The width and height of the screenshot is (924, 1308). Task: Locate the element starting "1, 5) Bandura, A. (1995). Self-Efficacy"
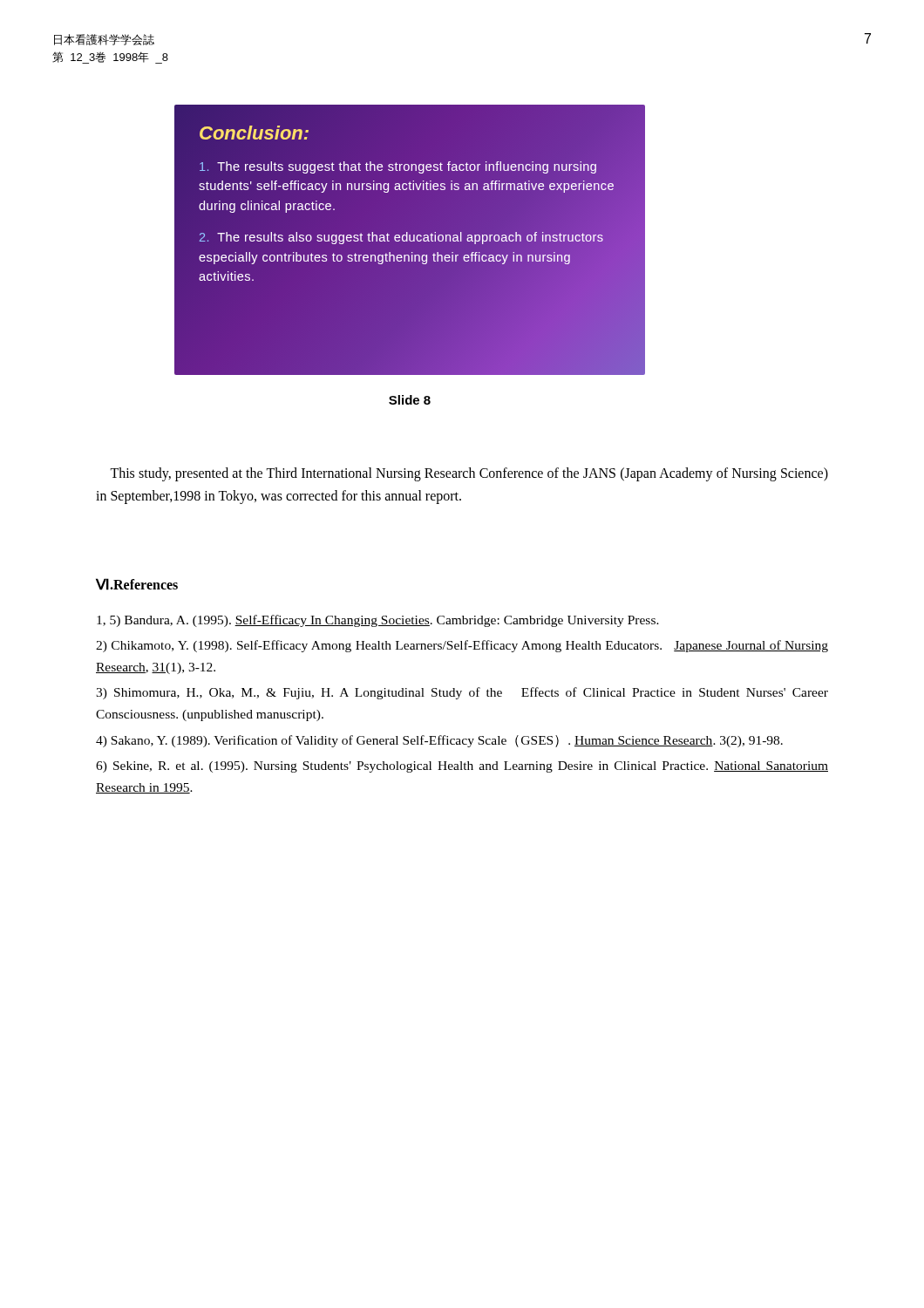462,703
